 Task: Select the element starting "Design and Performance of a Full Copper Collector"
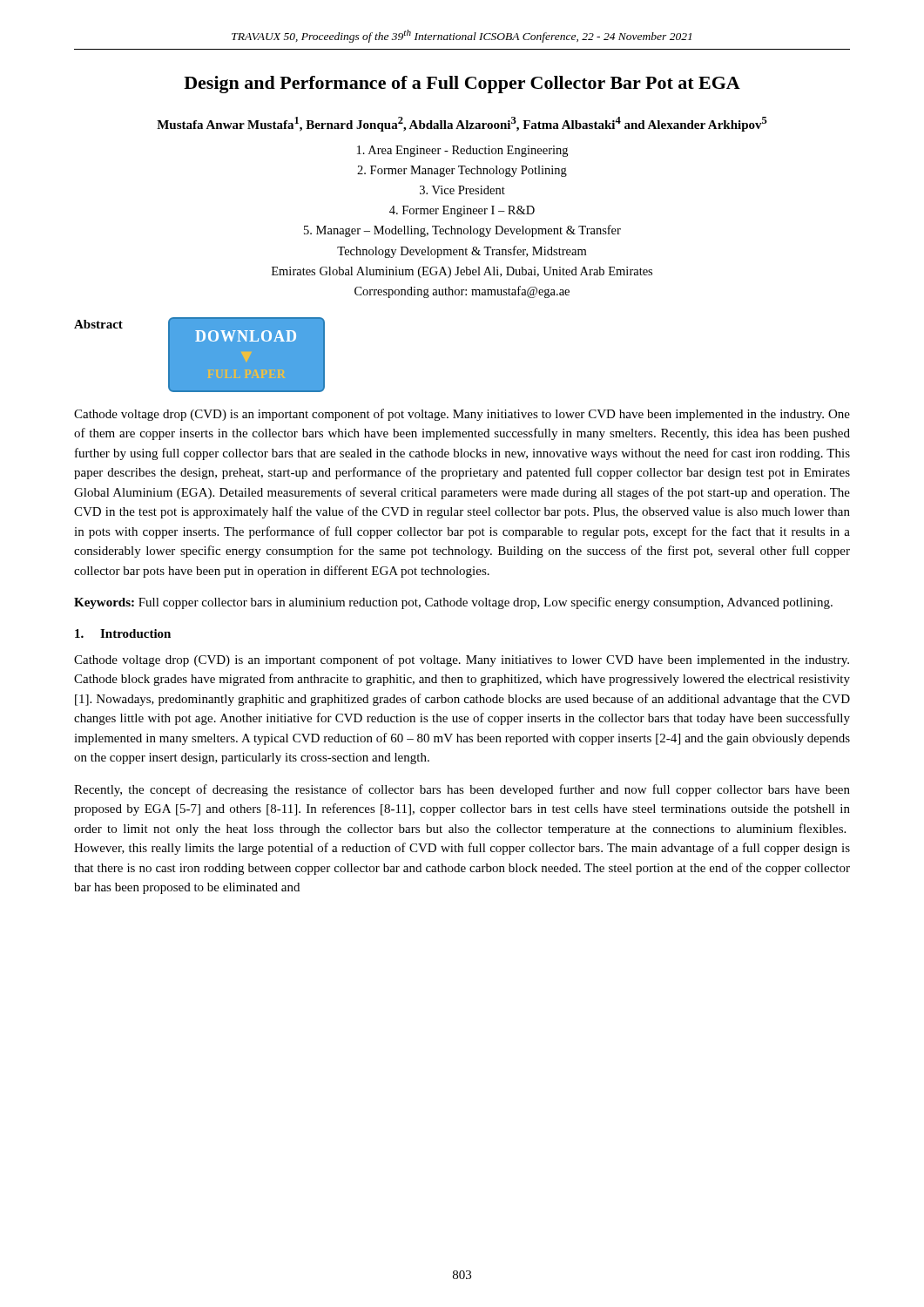[462, 82]
